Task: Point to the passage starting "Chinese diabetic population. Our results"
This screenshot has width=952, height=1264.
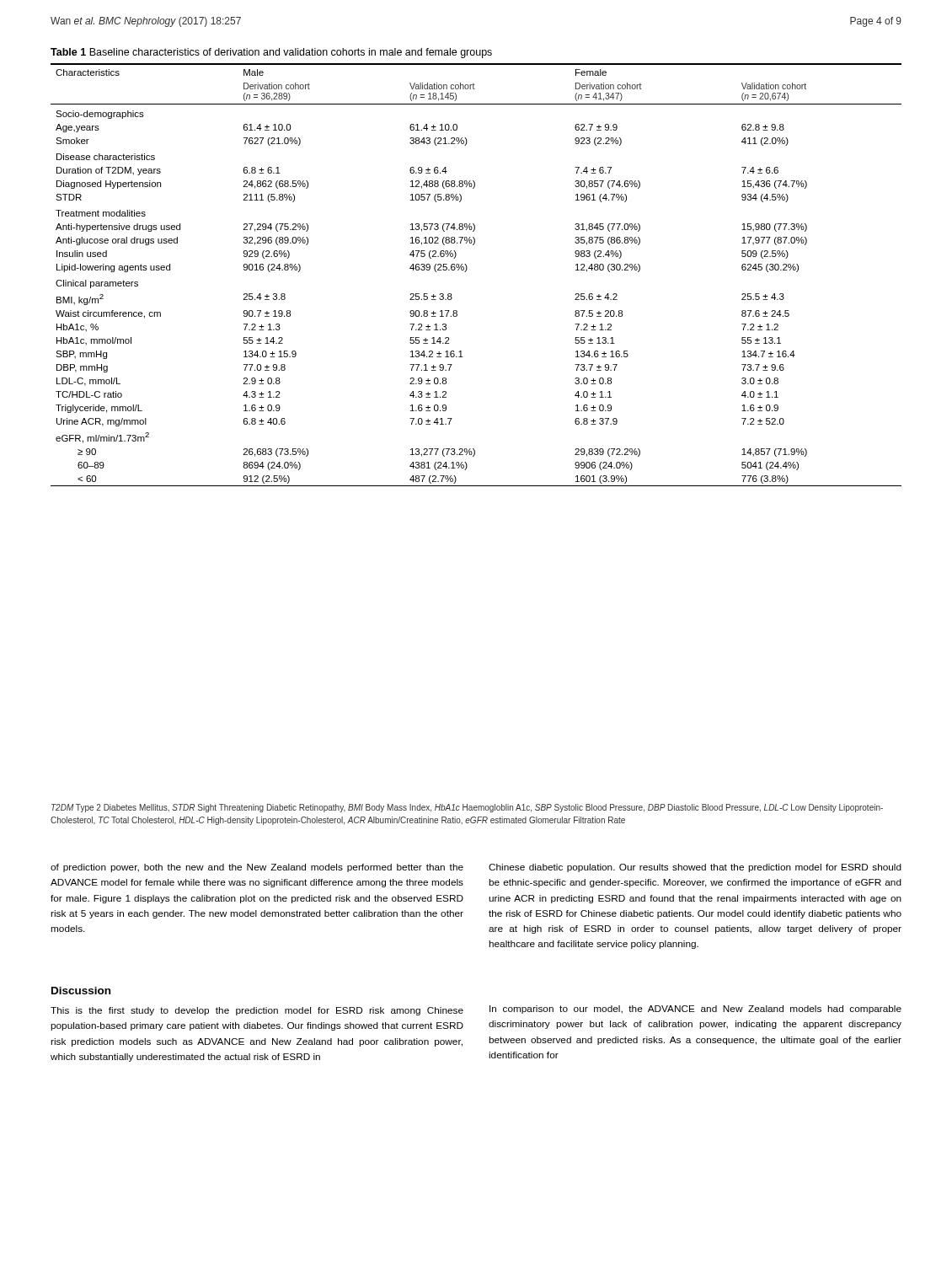Action: click(695, 906)
